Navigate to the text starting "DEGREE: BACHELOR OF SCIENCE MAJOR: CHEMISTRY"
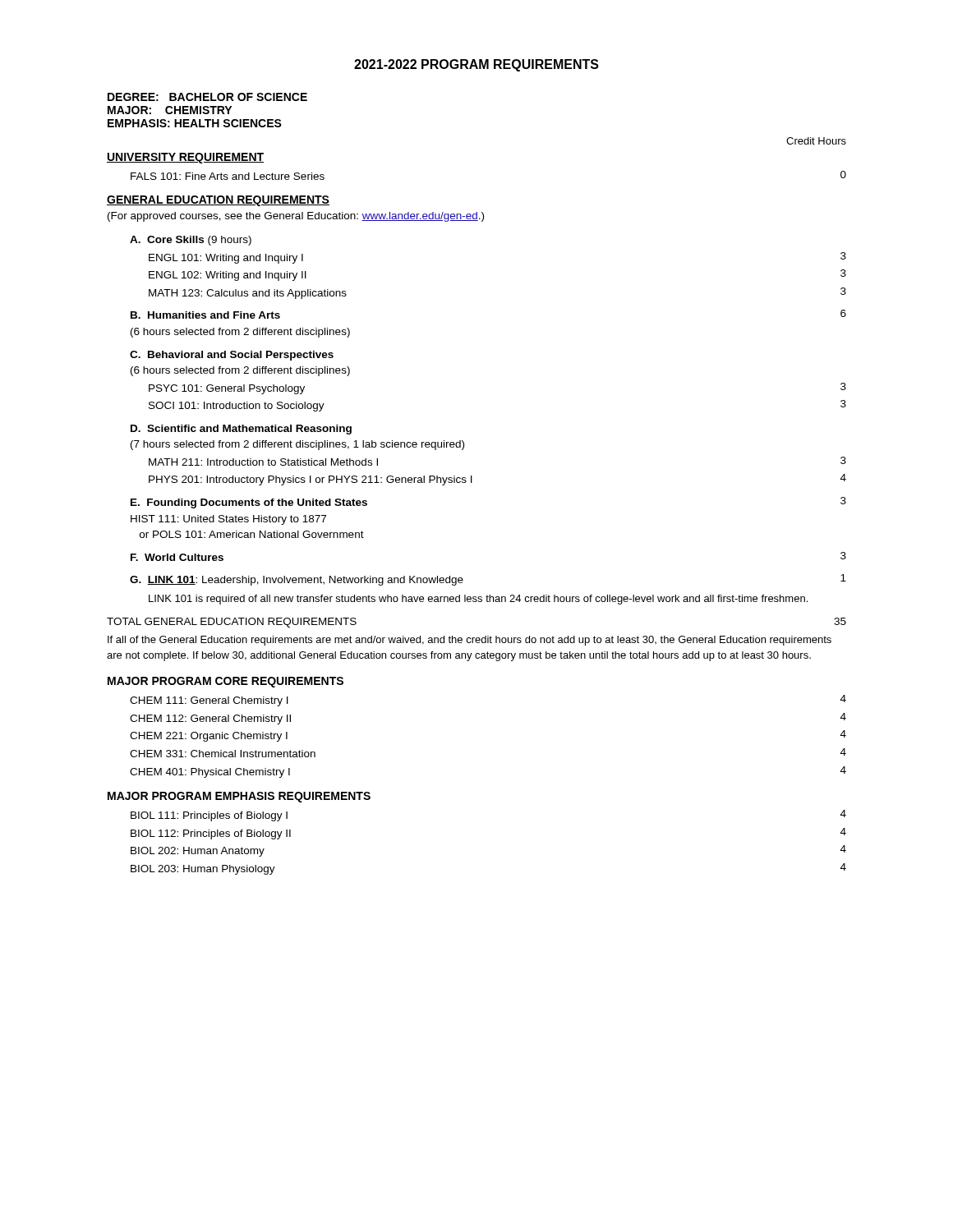Image resolution: width=953 pixels, height=1232 pixels. [207, 97]
